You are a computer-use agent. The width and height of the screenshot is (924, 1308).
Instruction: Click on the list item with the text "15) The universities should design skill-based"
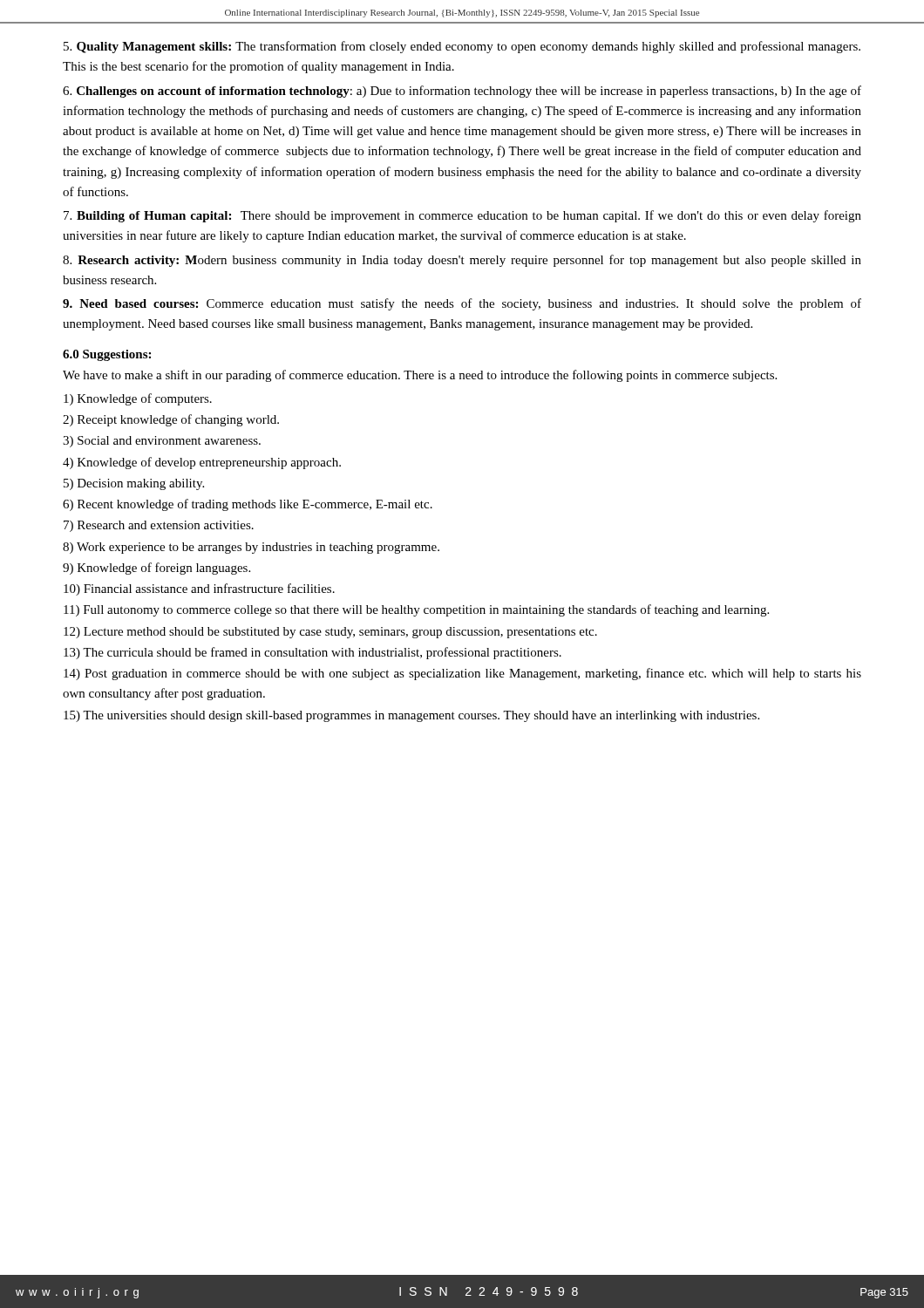point(412,715)
